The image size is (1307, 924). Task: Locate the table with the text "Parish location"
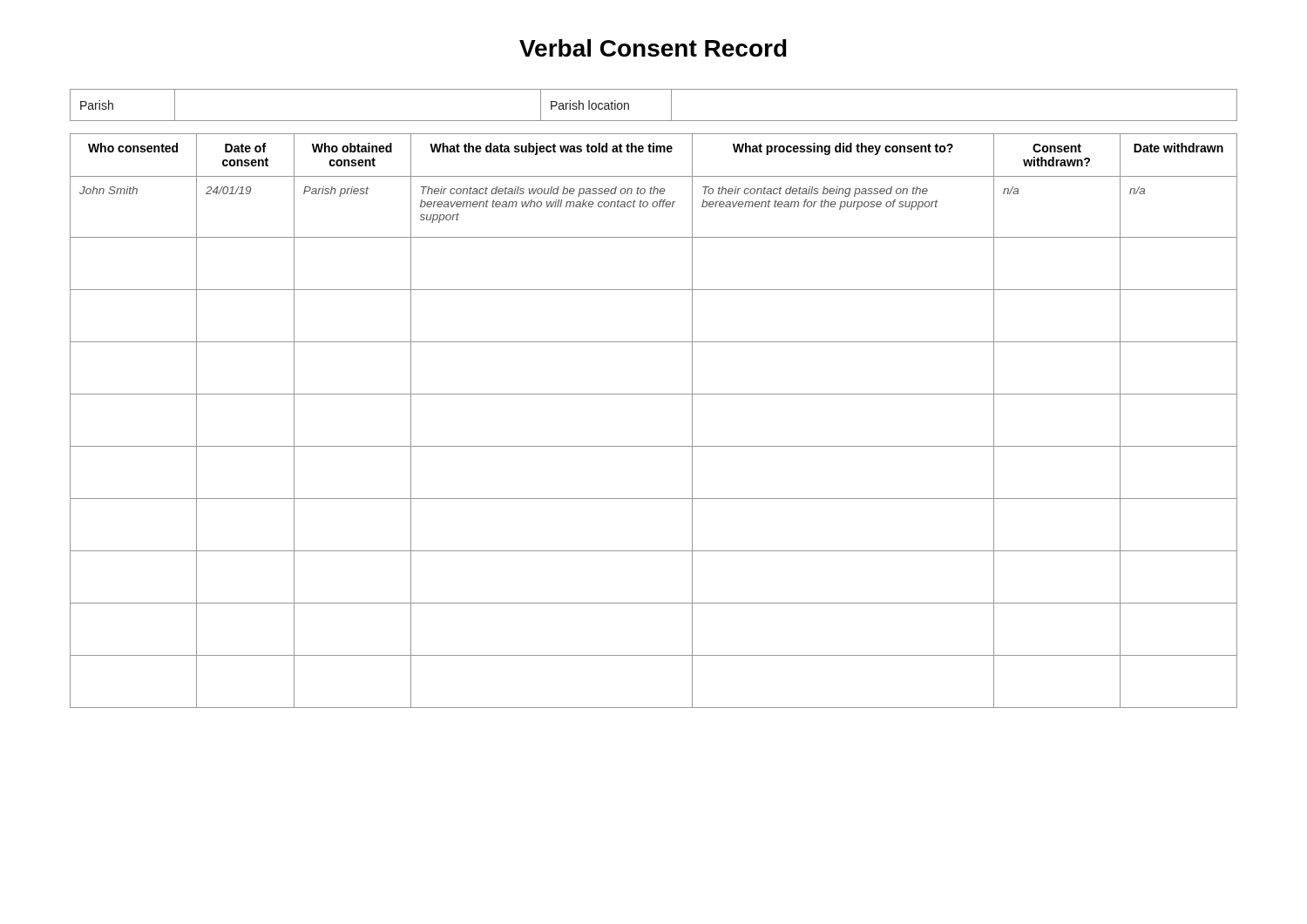click(x=654, y=105)
